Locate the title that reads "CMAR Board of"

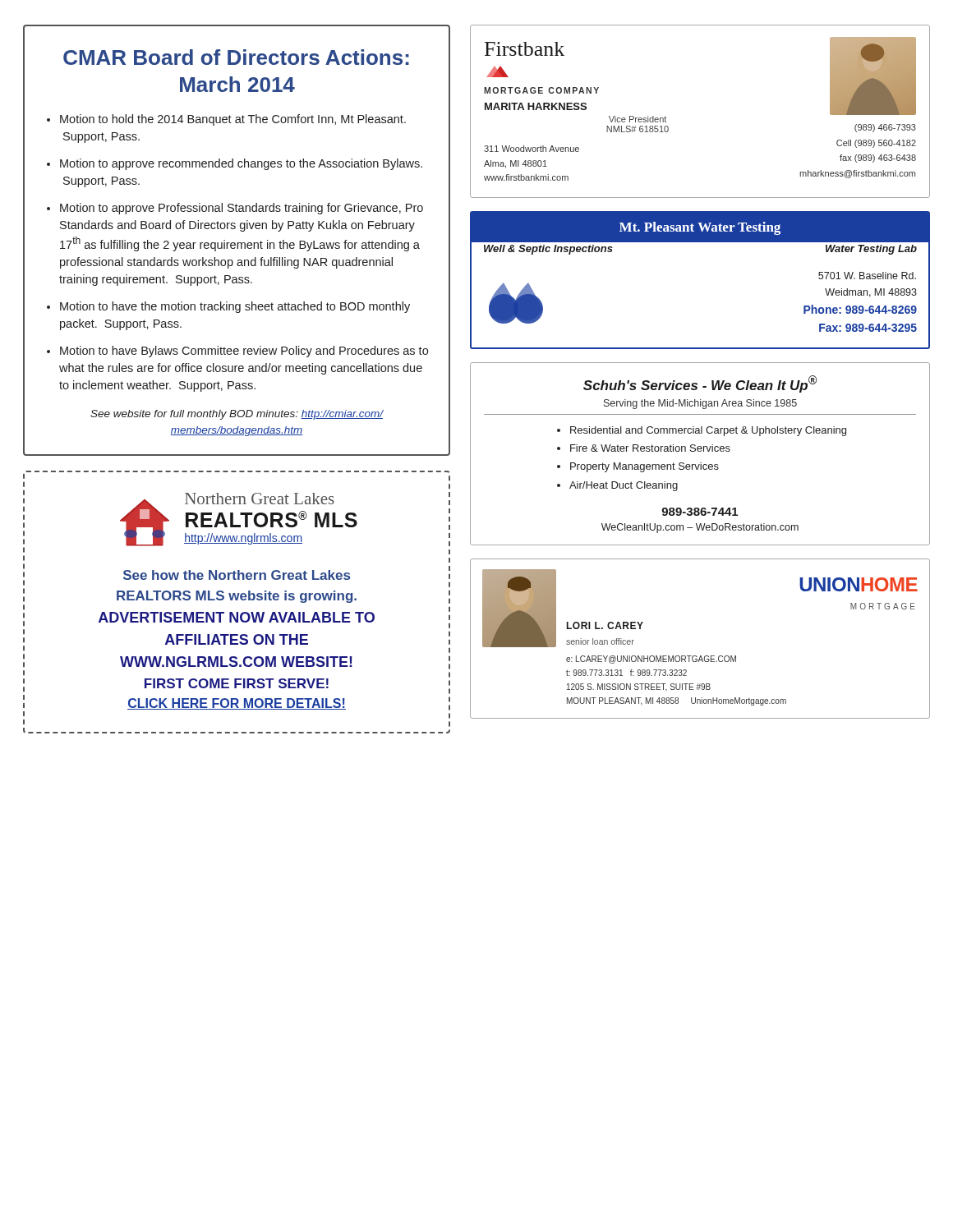pos(237,242)
